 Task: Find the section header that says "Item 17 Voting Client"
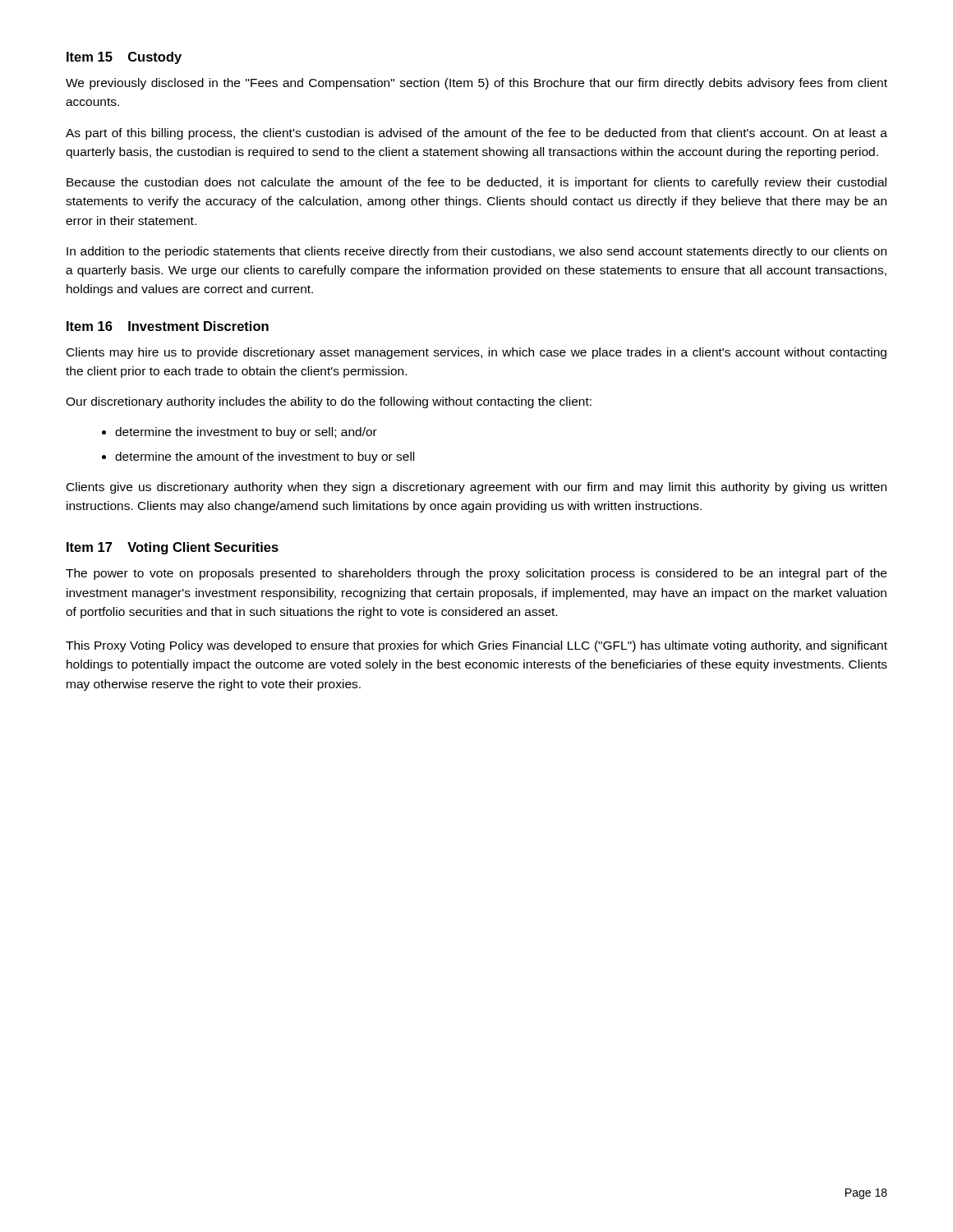[172, 547]
